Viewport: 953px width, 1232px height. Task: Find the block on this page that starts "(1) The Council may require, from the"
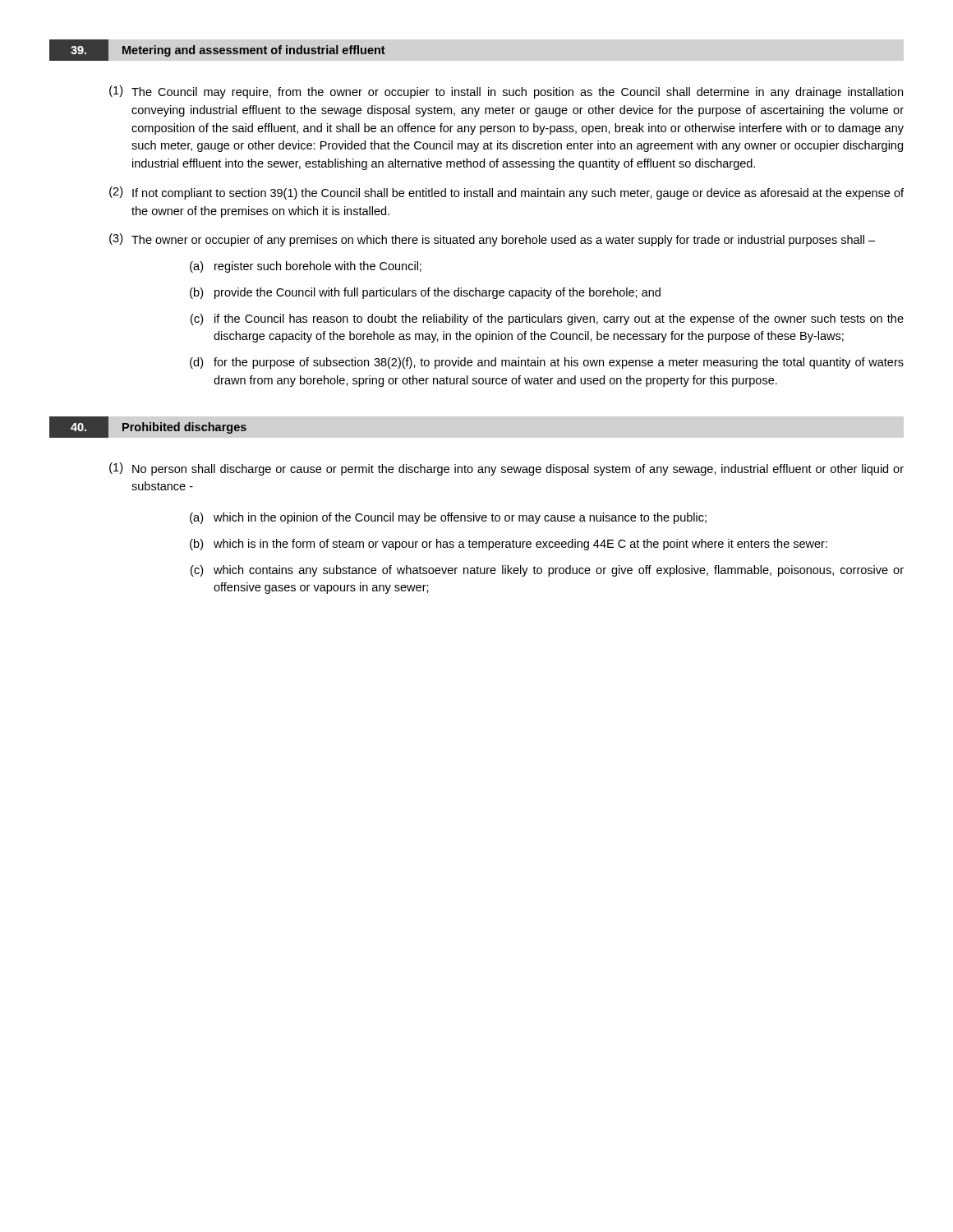point(489,128)
